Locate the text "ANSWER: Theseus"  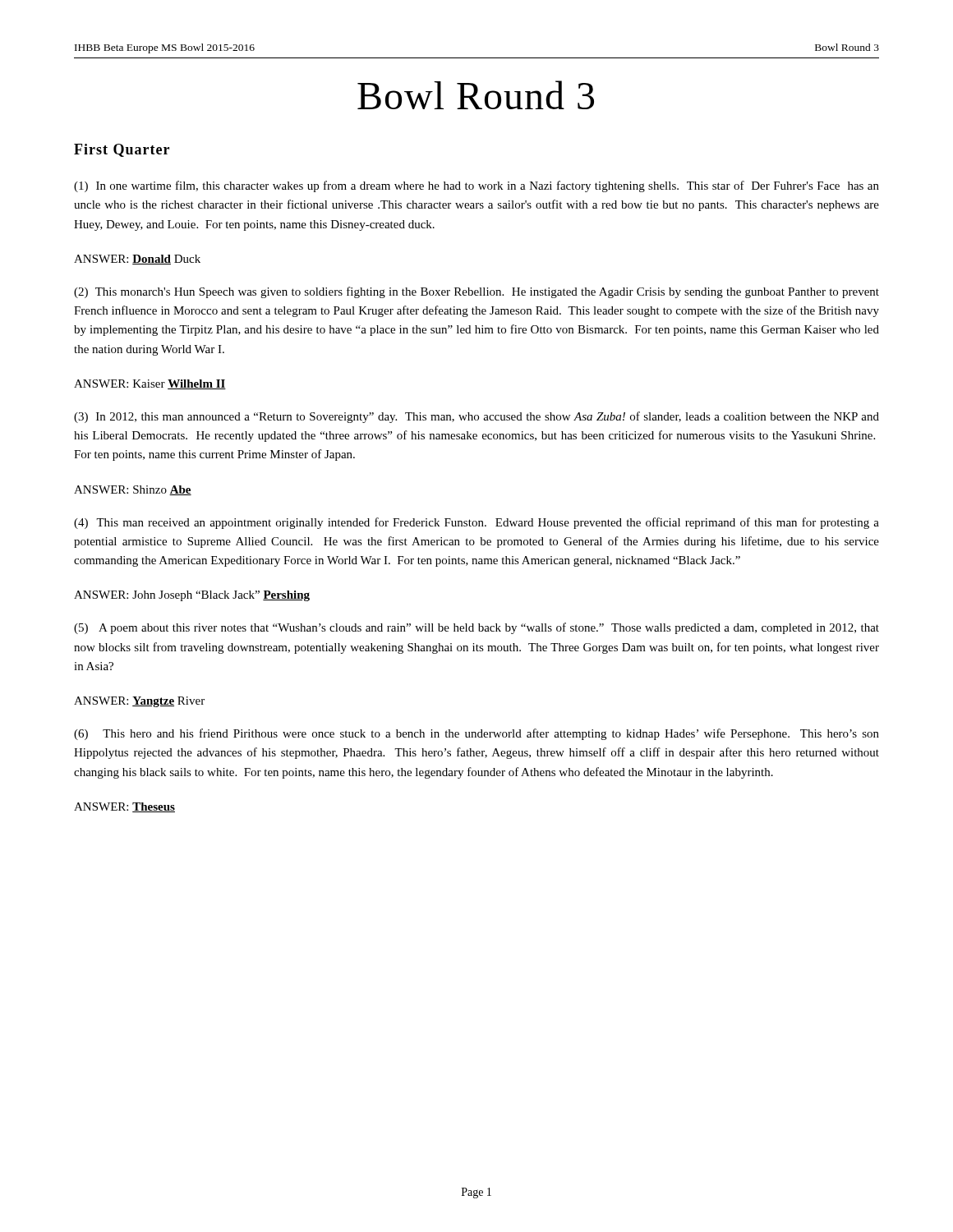[124, 806]
